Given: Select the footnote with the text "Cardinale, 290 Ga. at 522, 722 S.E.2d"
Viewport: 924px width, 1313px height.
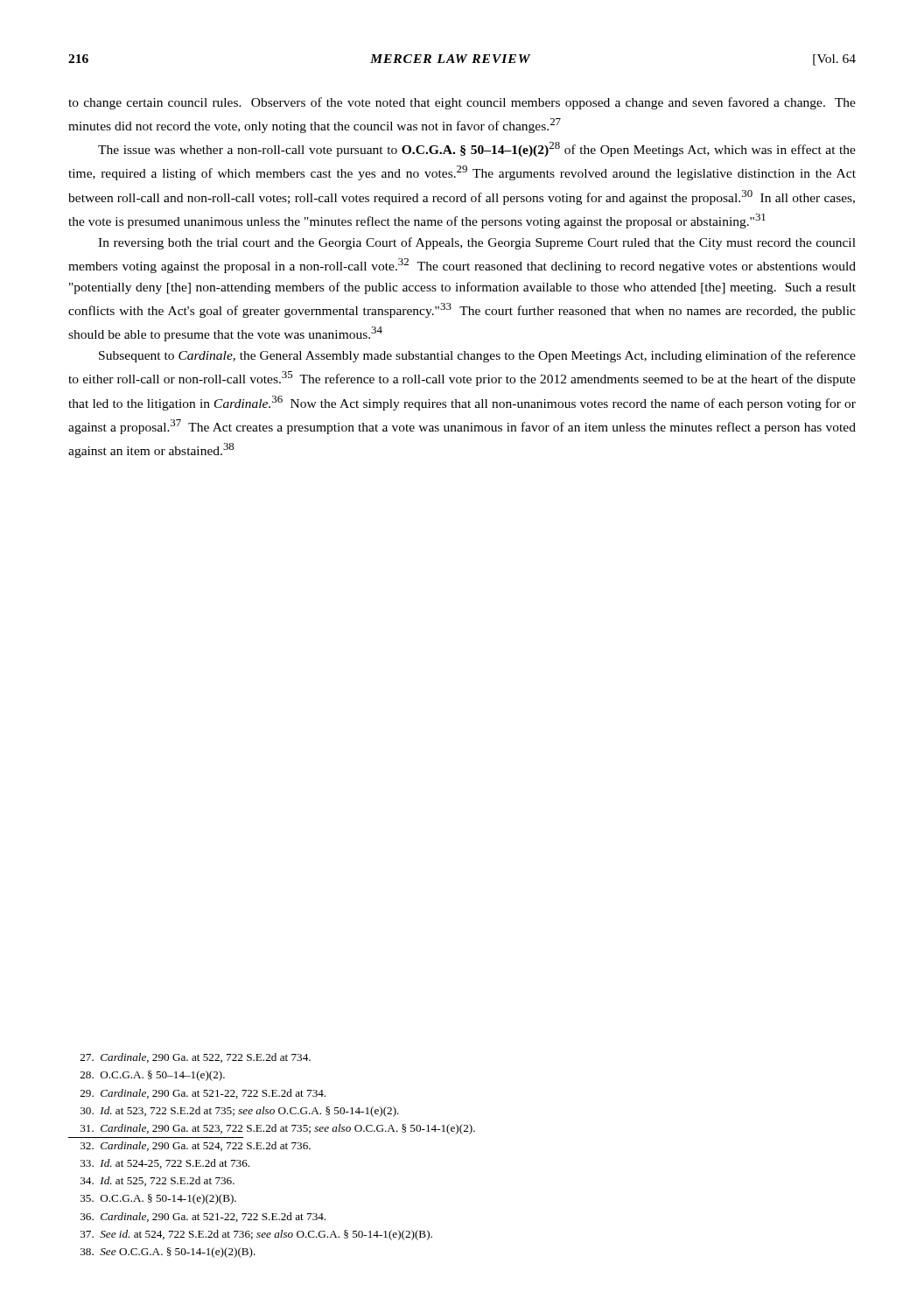Looking at the screenshot, I should tap(190, 1057).
